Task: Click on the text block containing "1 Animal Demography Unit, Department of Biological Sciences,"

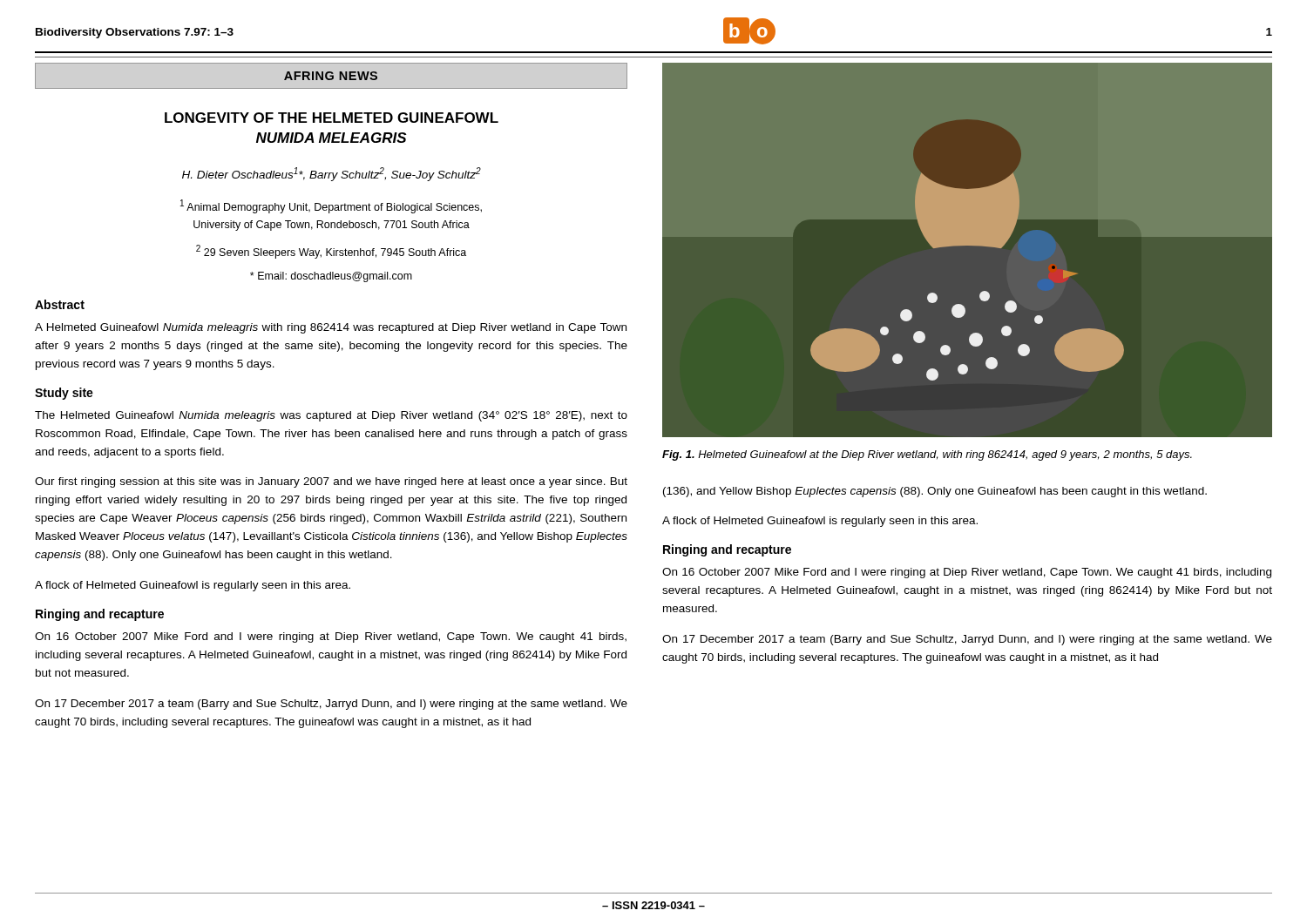Action: click(331, 215)
